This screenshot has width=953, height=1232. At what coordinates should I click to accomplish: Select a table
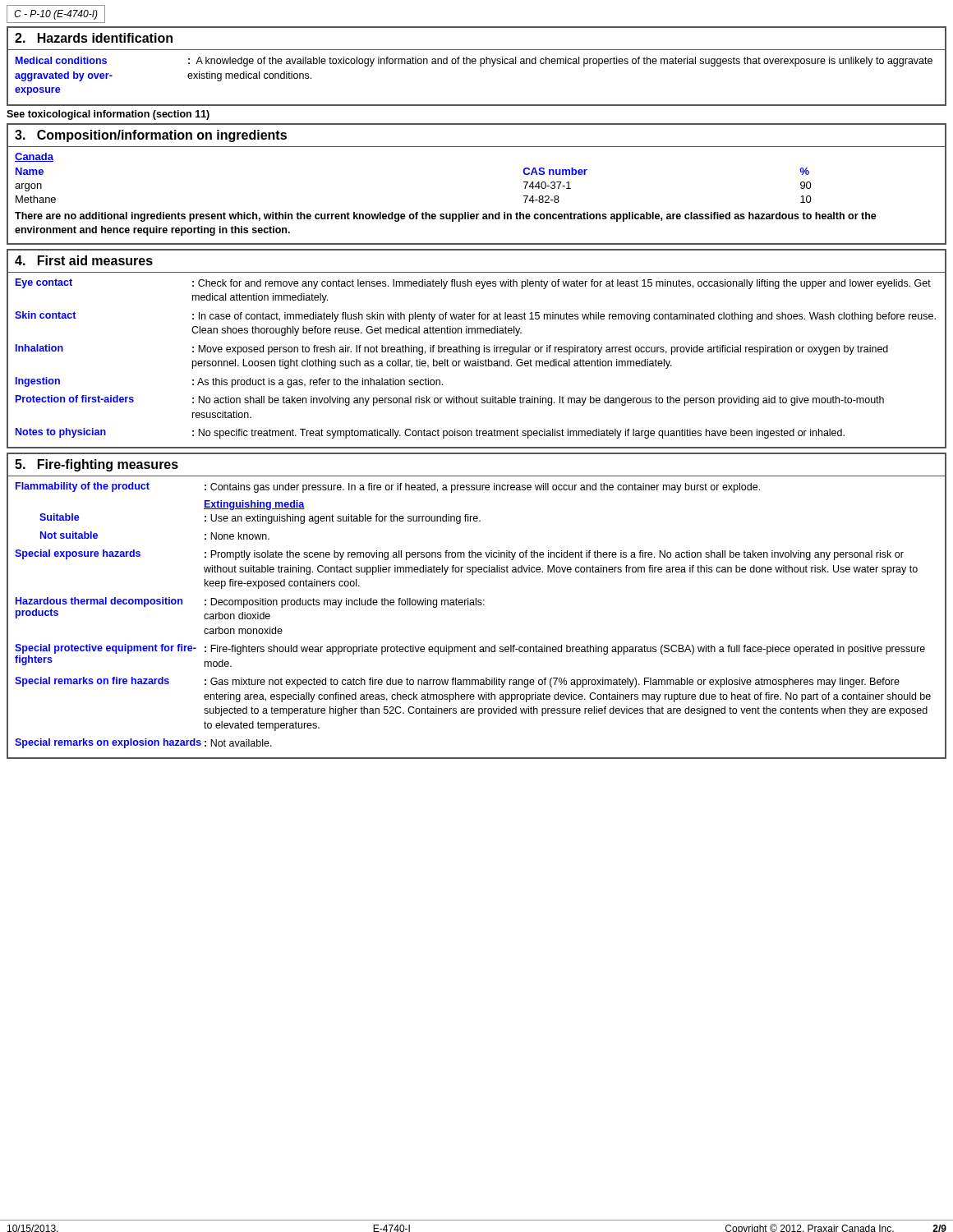[476, 185]
